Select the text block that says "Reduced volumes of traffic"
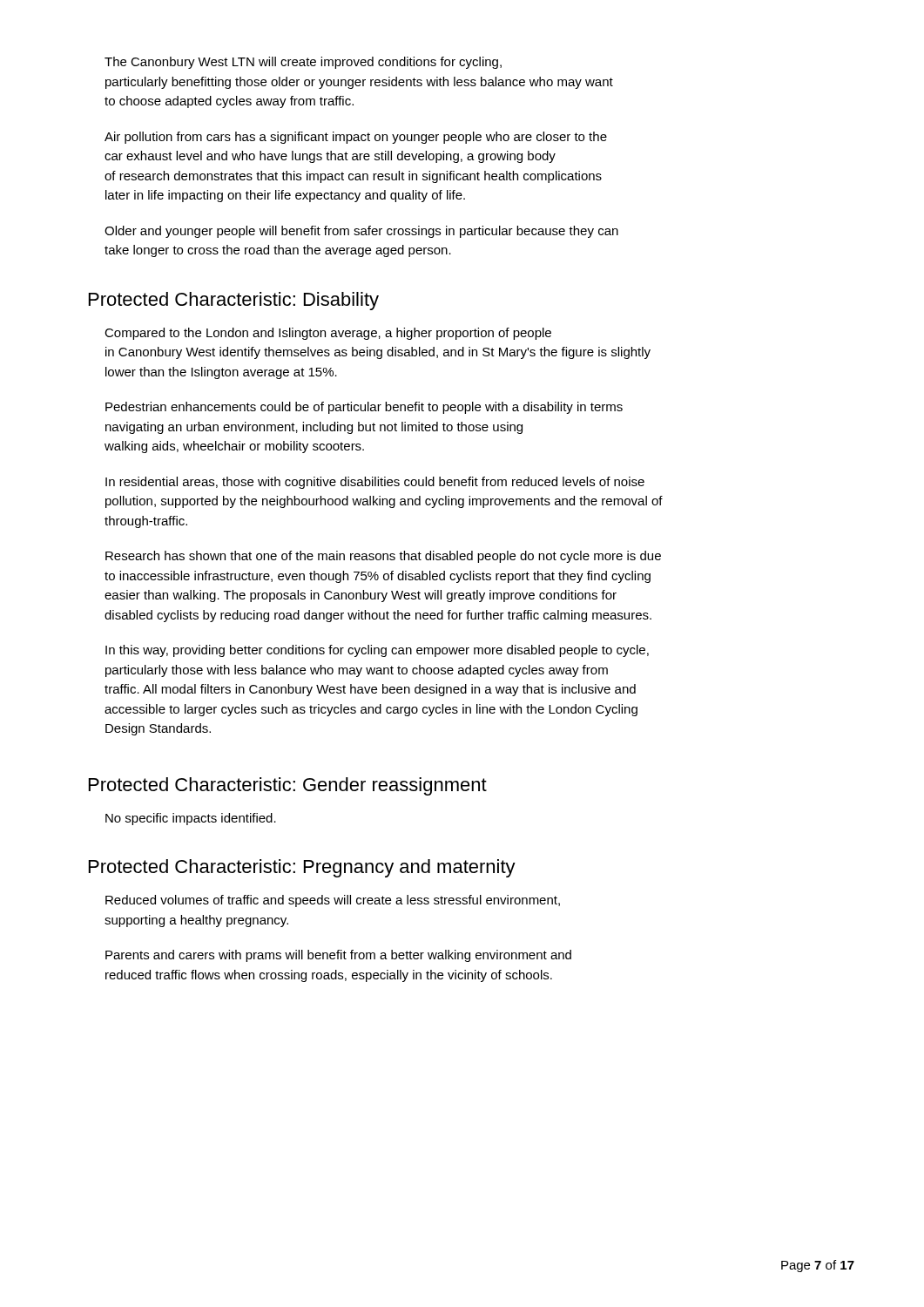The height and width of the screenshot is (1307, 924). pos(333,909)
